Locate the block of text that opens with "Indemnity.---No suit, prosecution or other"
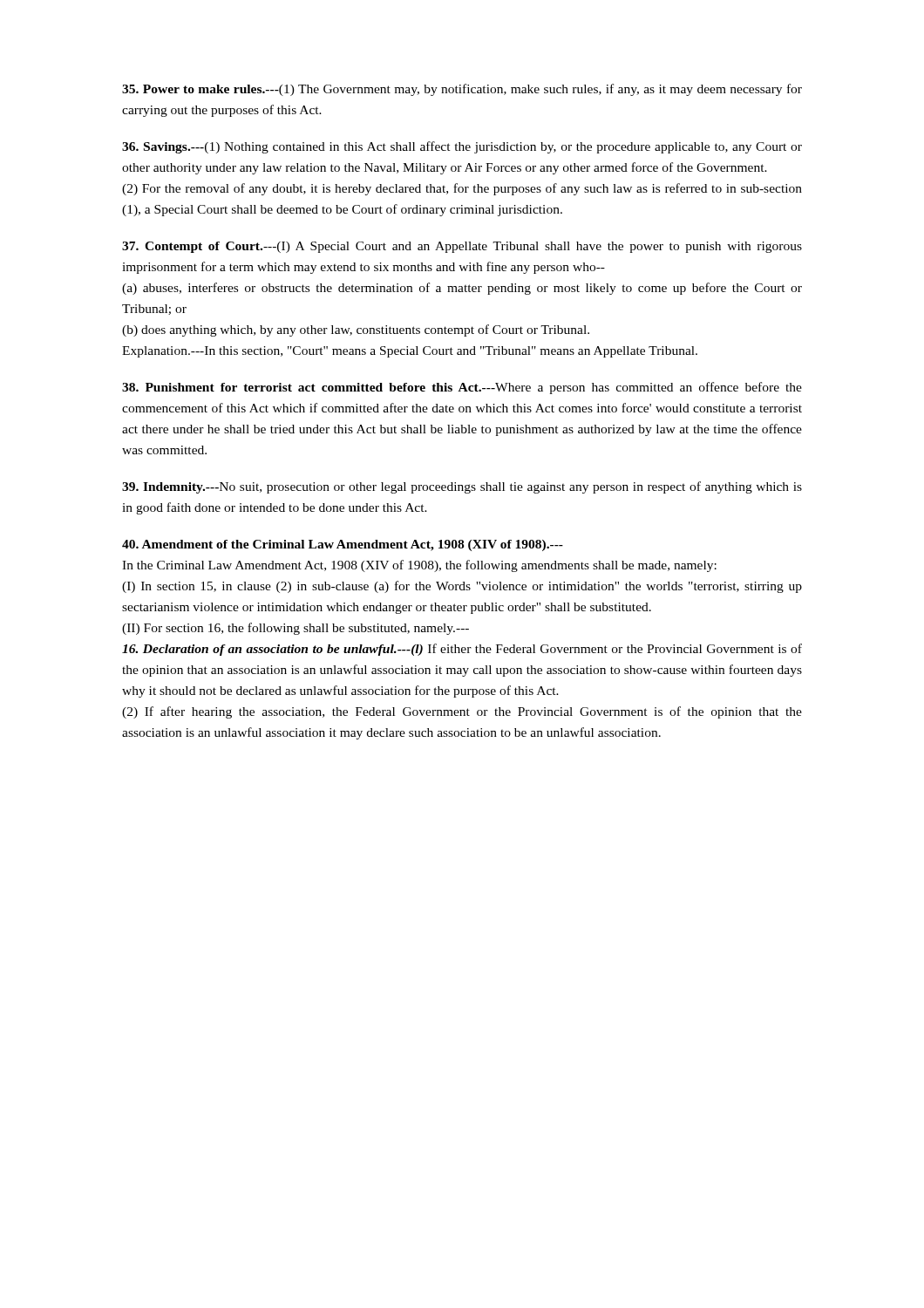Image resolution: width=924 pixels, height=1308 pixels. tap(462, 497)
